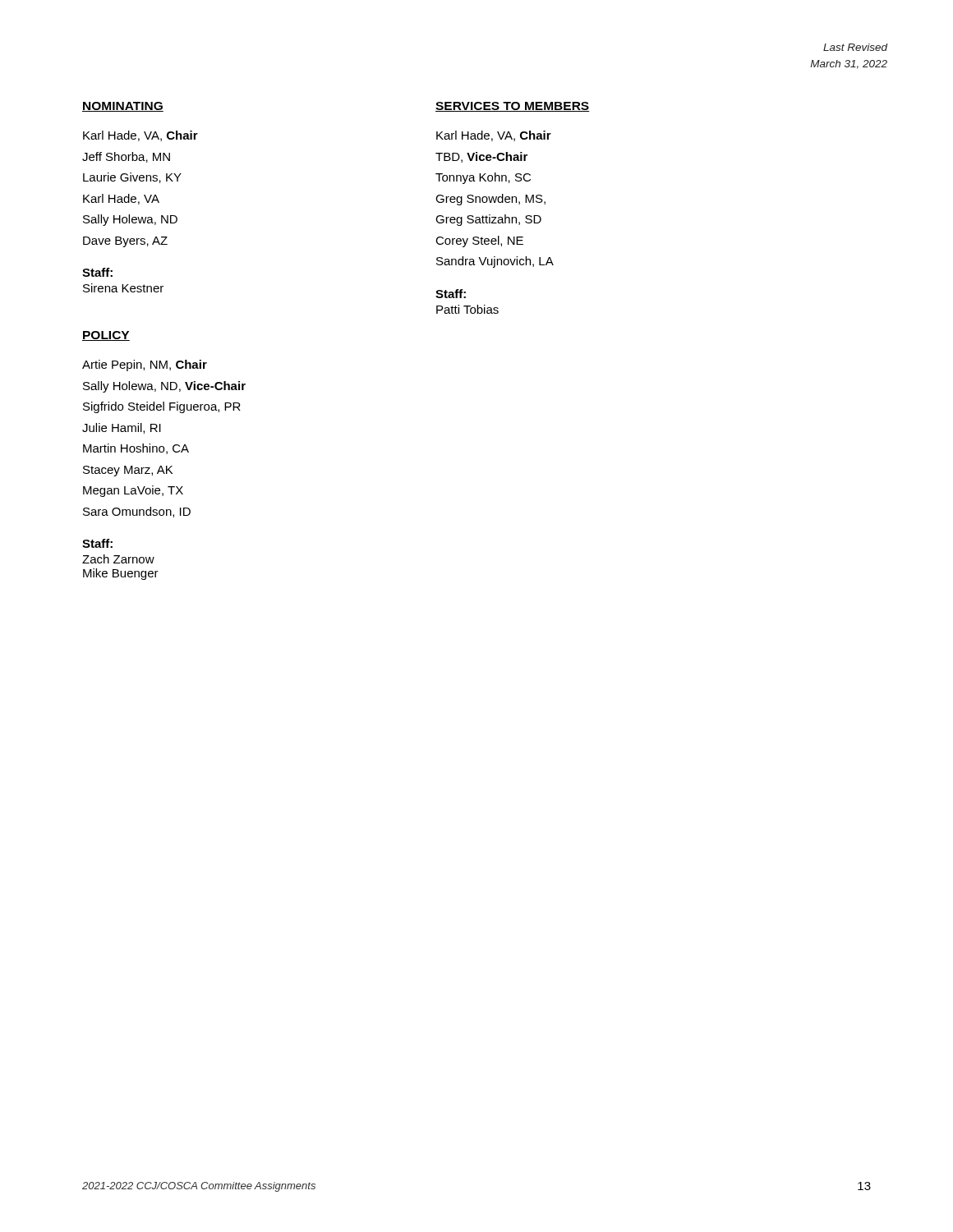Click on the text block starting "Stacey Marz, AK"

coord(128,469)
